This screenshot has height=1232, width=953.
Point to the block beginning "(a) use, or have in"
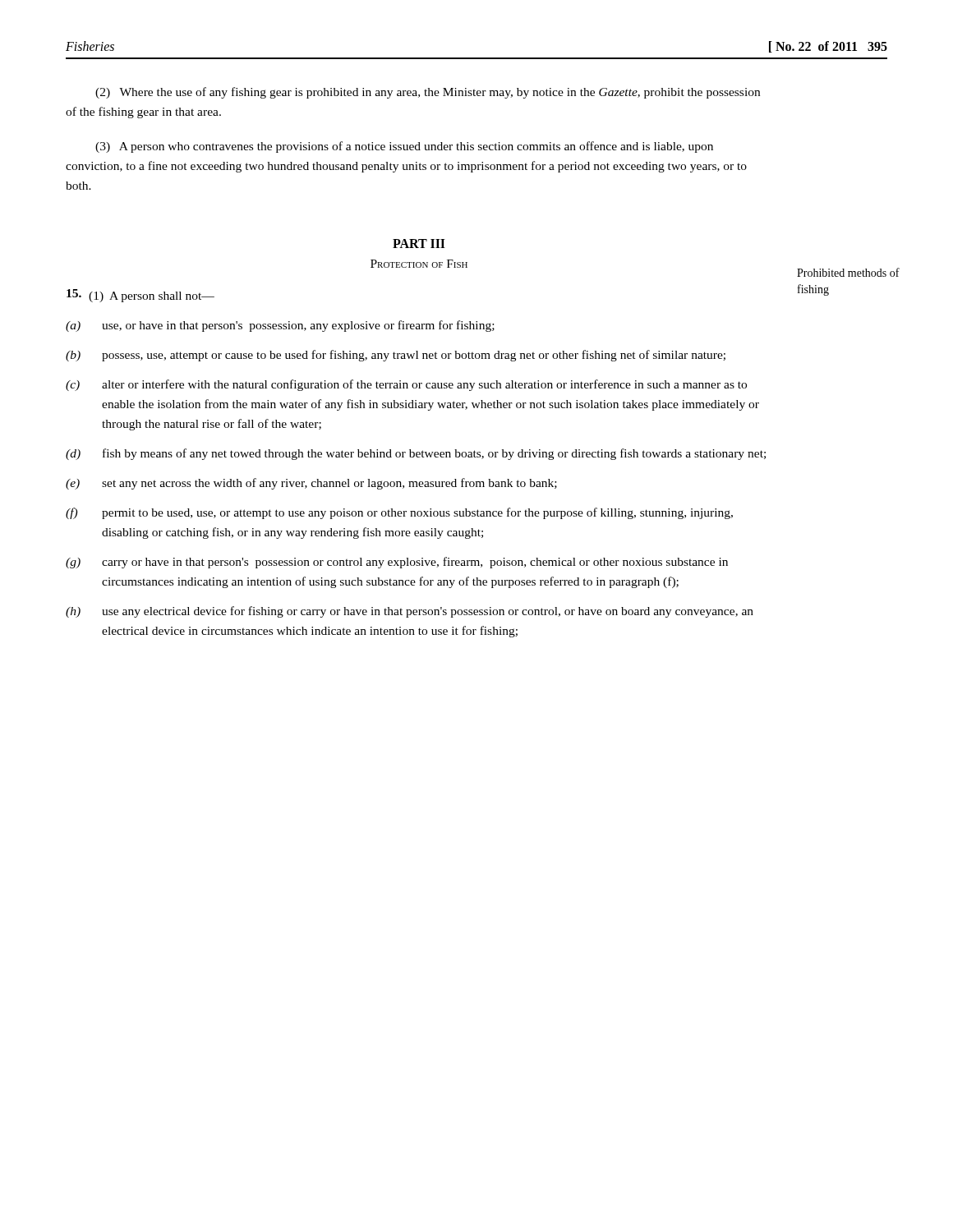419,325
